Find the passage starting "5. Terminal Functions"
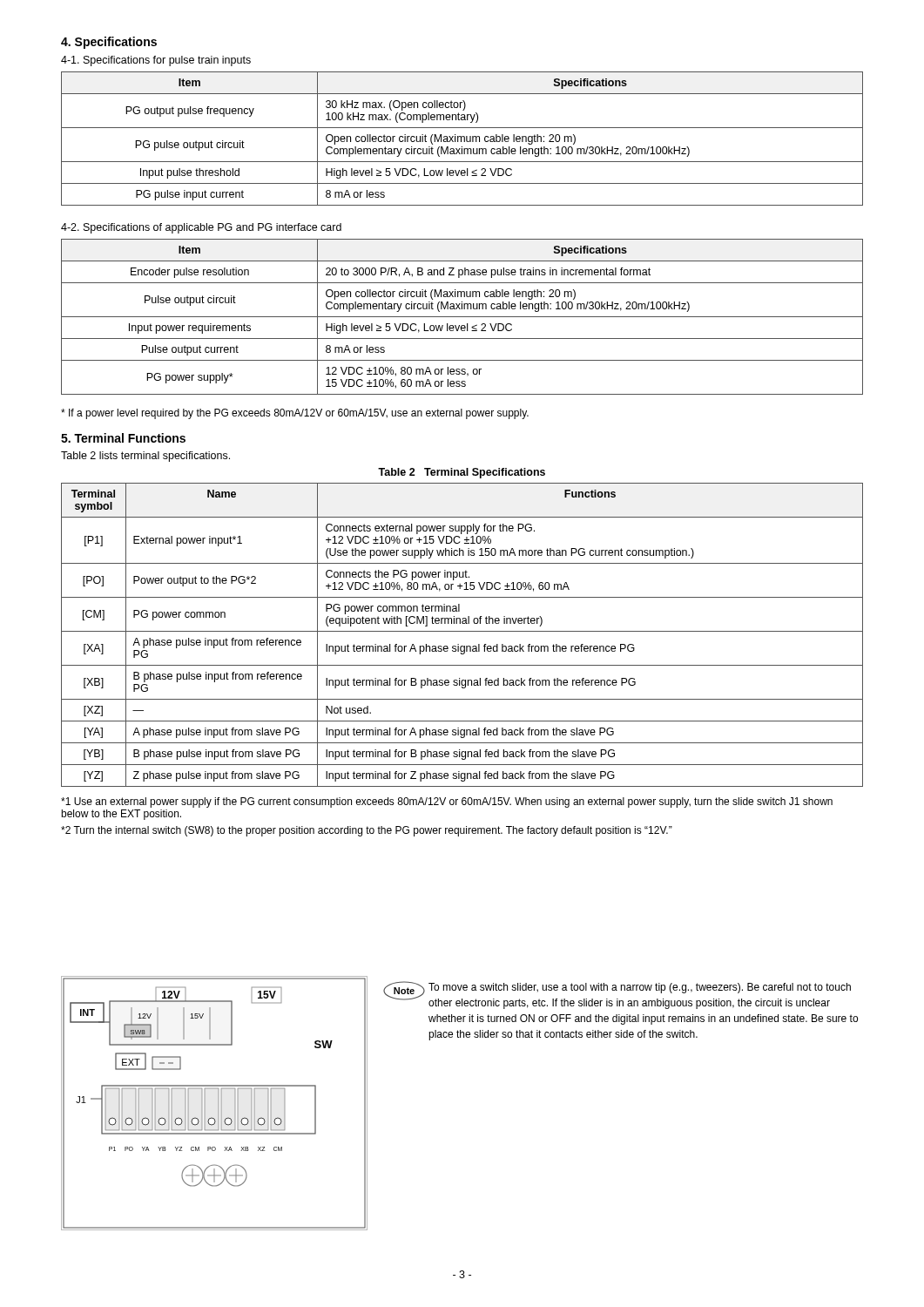The width and height of the screenshot is (924, 1307). [x=124, y=438]
